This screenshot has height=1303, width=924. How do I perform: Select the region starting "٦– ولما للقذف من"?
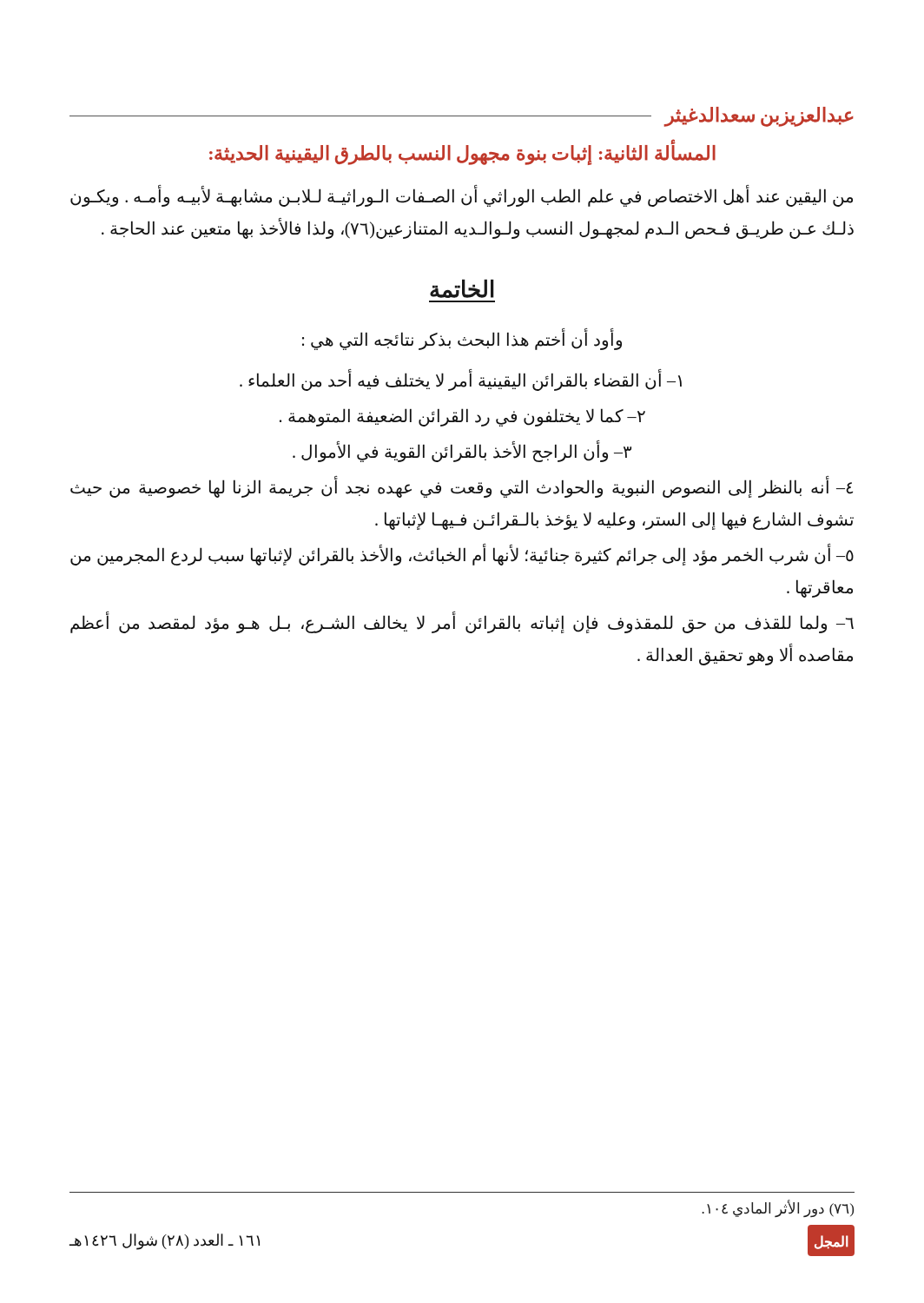click(x=462, y=639)
